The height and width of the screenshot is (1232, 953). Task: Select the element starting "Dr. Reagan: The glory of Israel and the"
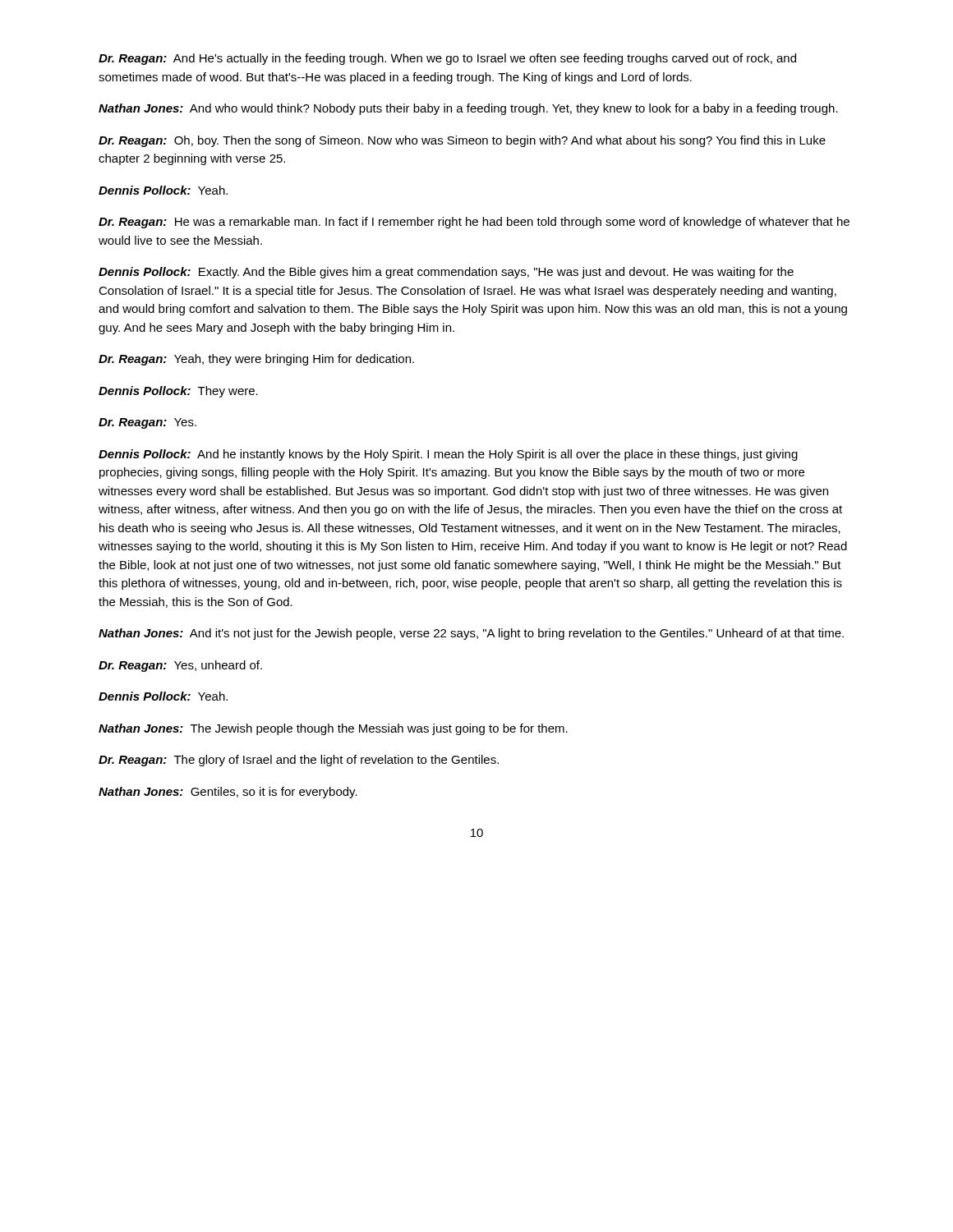point(299,759)
